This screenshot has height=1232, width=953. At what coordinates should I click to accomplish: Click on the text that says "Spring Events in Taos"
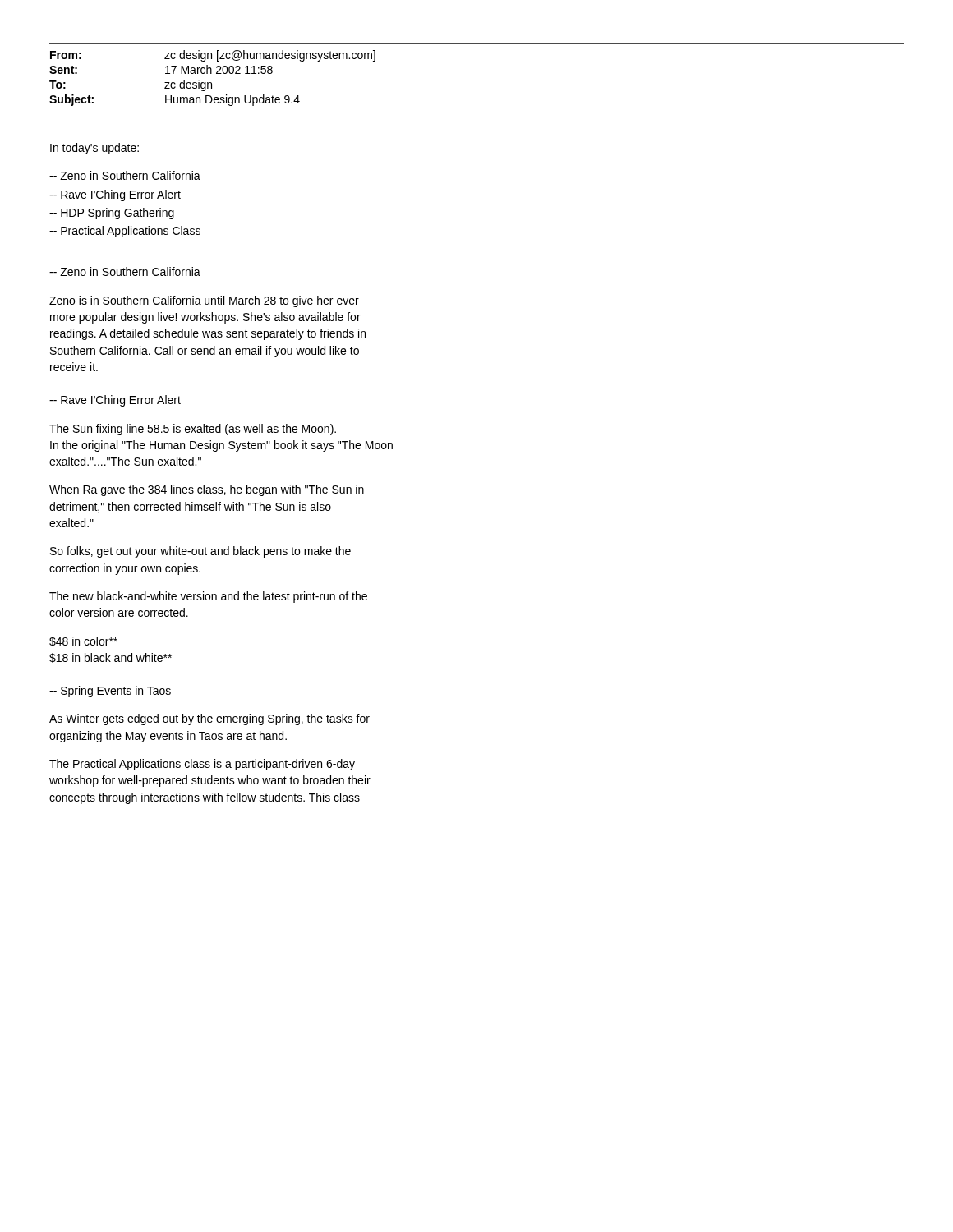(110, 691)
